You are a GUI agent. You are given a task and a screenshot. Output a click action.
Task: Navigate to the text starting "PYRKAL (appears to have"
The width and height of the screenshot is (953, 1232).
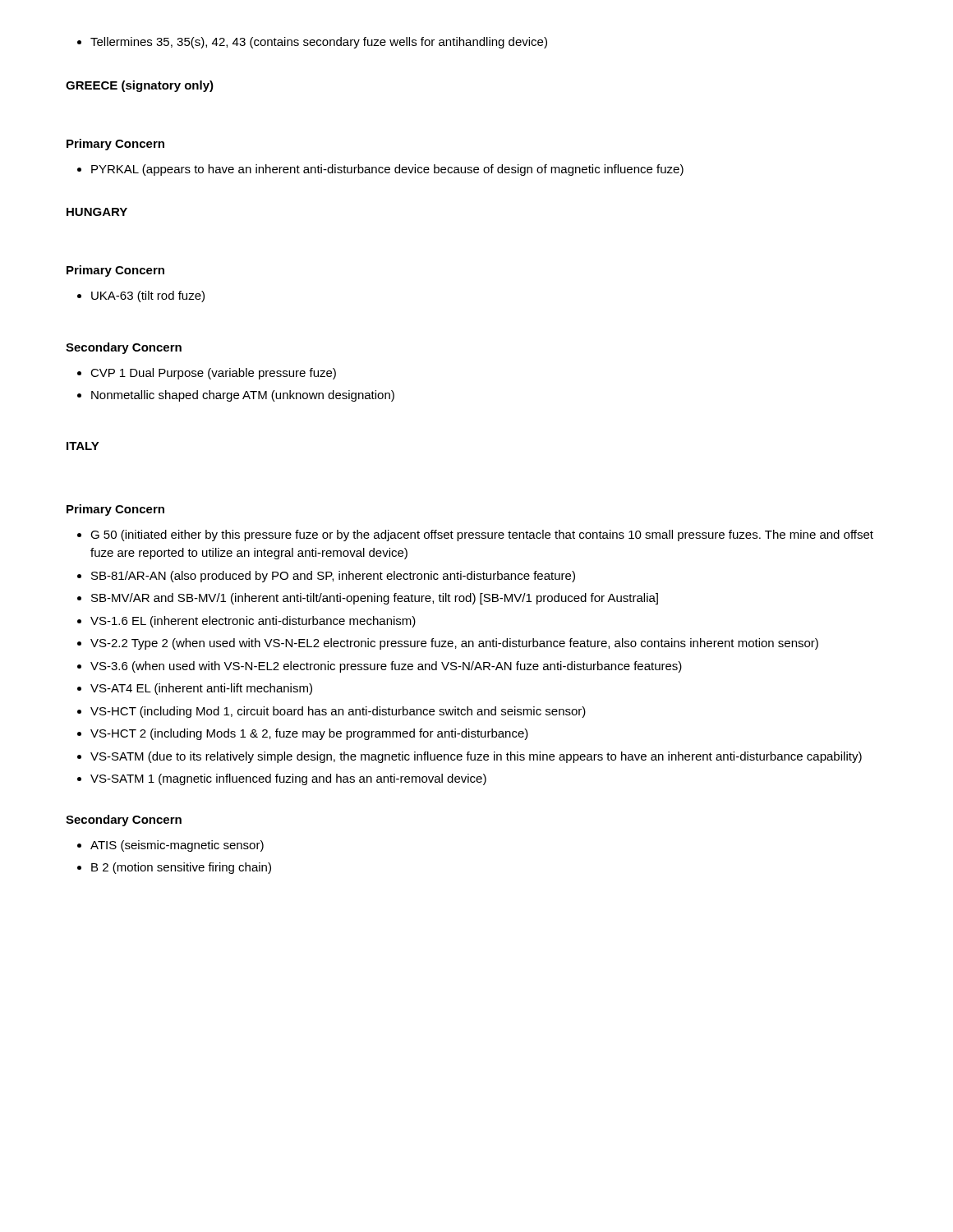point(476,169)
